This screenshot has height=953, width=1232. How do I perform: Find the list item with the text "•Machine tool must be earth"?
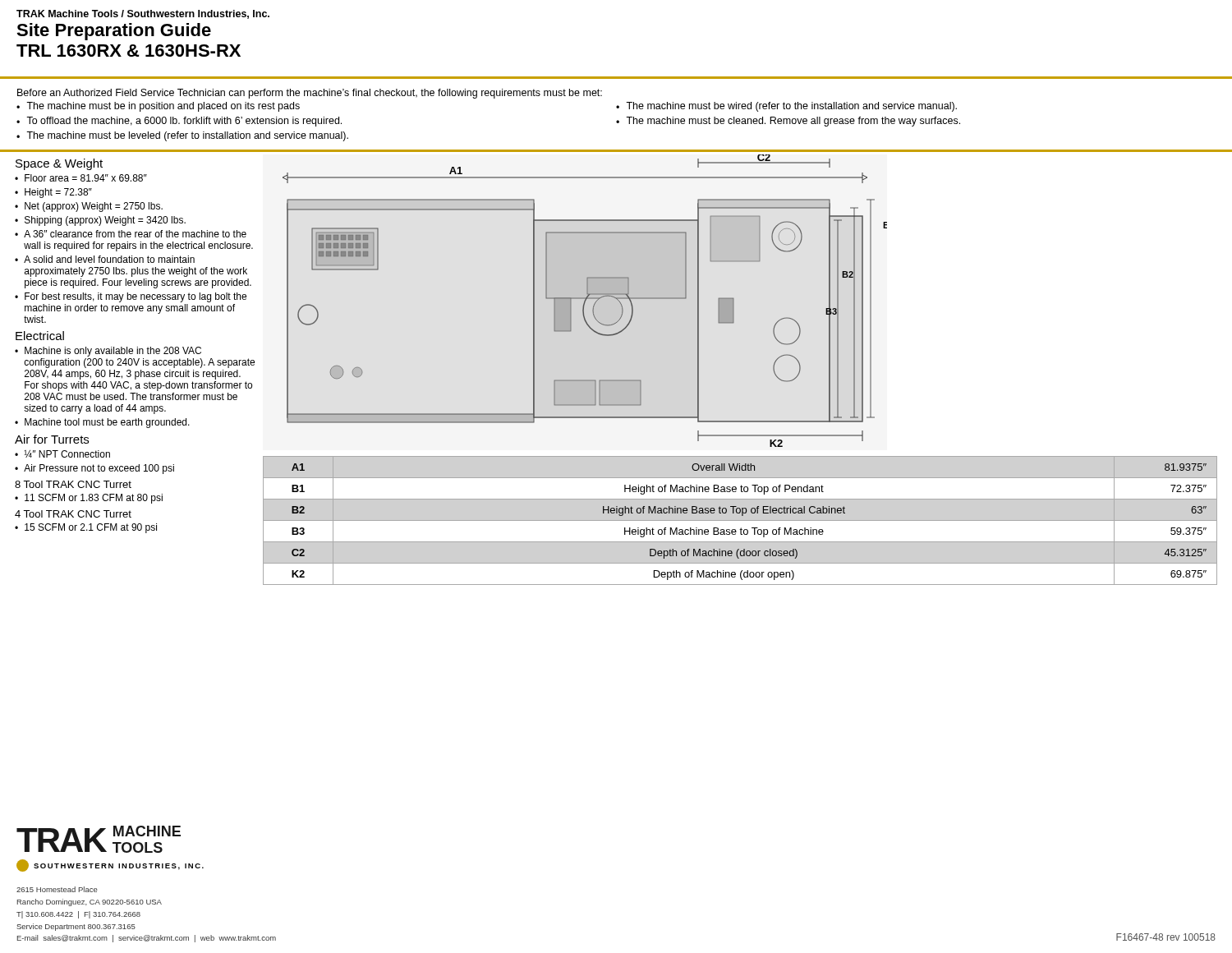[102, 423]
